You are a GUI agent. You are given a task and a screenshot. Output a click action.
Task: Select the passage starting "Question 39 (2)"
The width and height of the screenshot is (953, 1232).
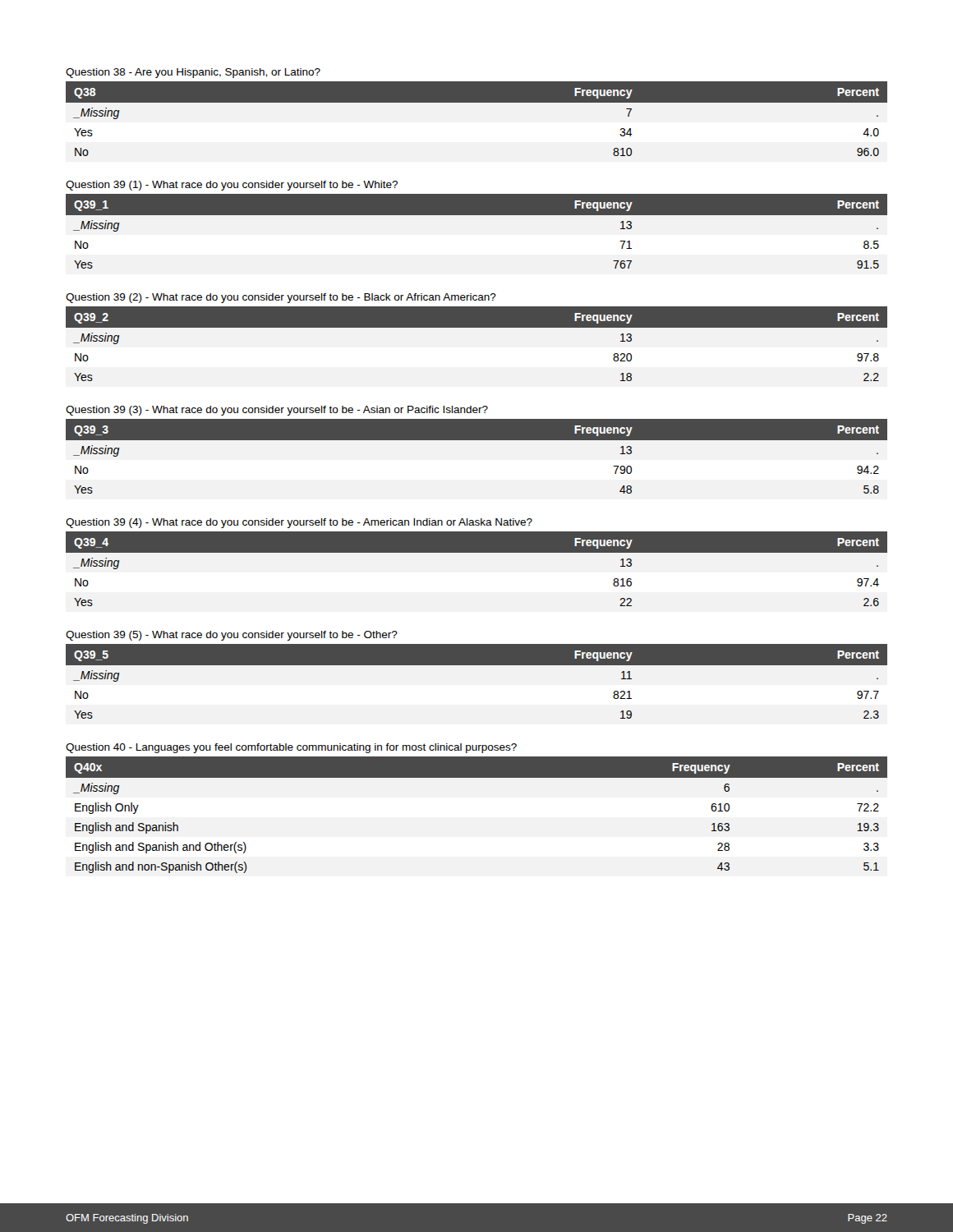(281, 297)
